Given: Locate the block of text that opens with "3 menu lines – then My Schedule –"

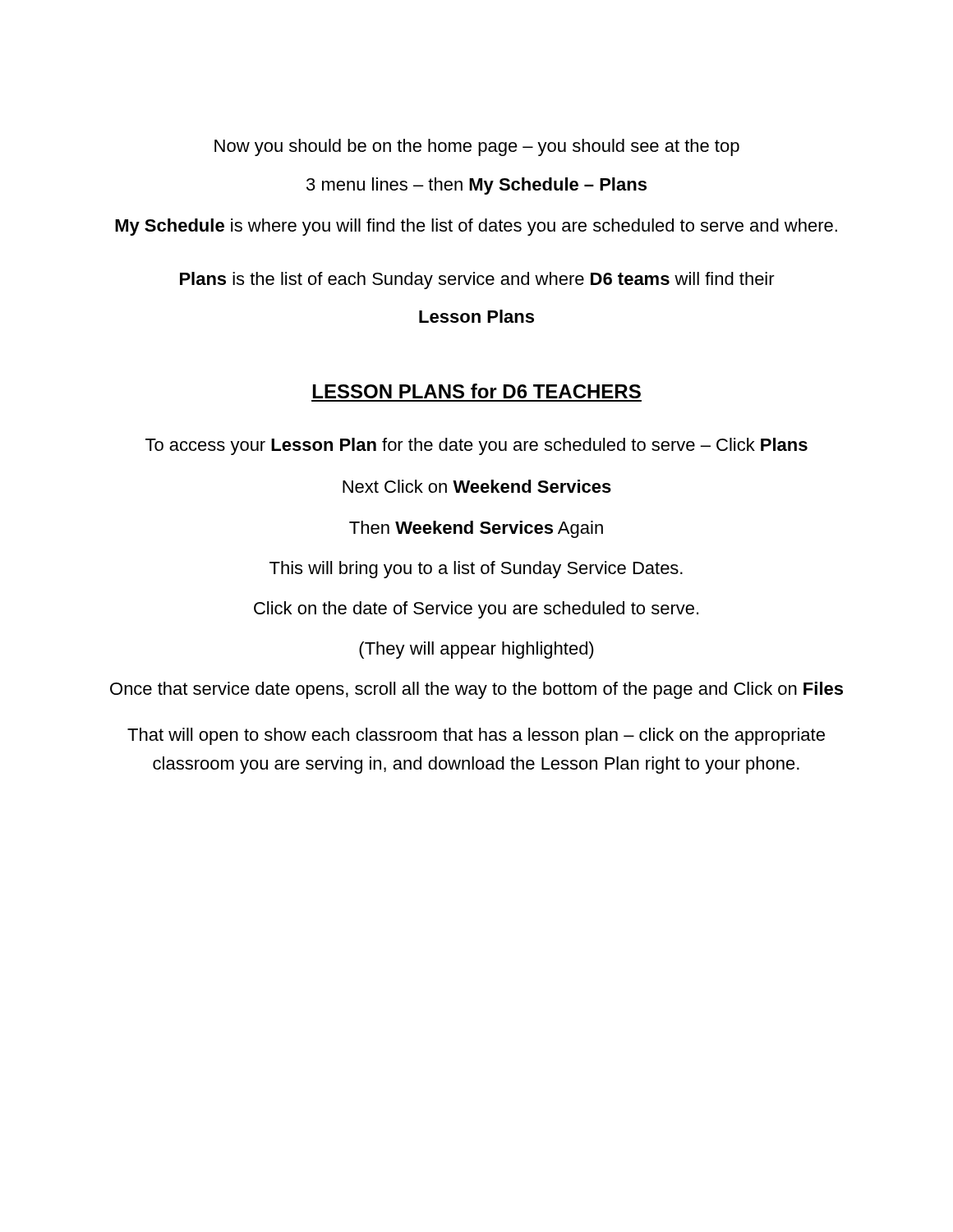Looking at the screenshot, I should (x=476, y=185).
